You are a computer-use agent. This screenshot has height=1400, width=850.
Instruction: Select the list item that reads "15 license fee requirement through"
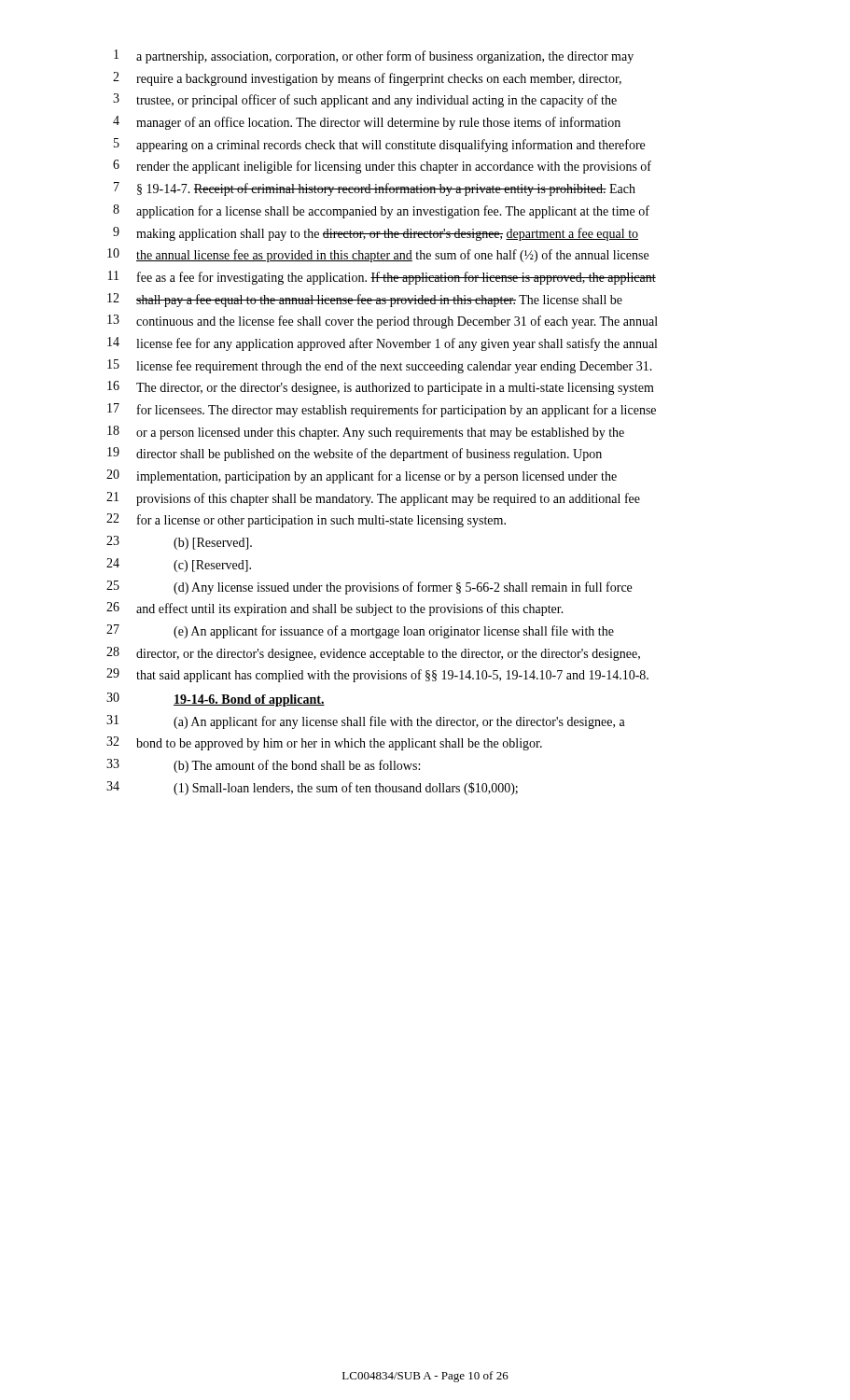pyautogui.click(x=437, y=366)
